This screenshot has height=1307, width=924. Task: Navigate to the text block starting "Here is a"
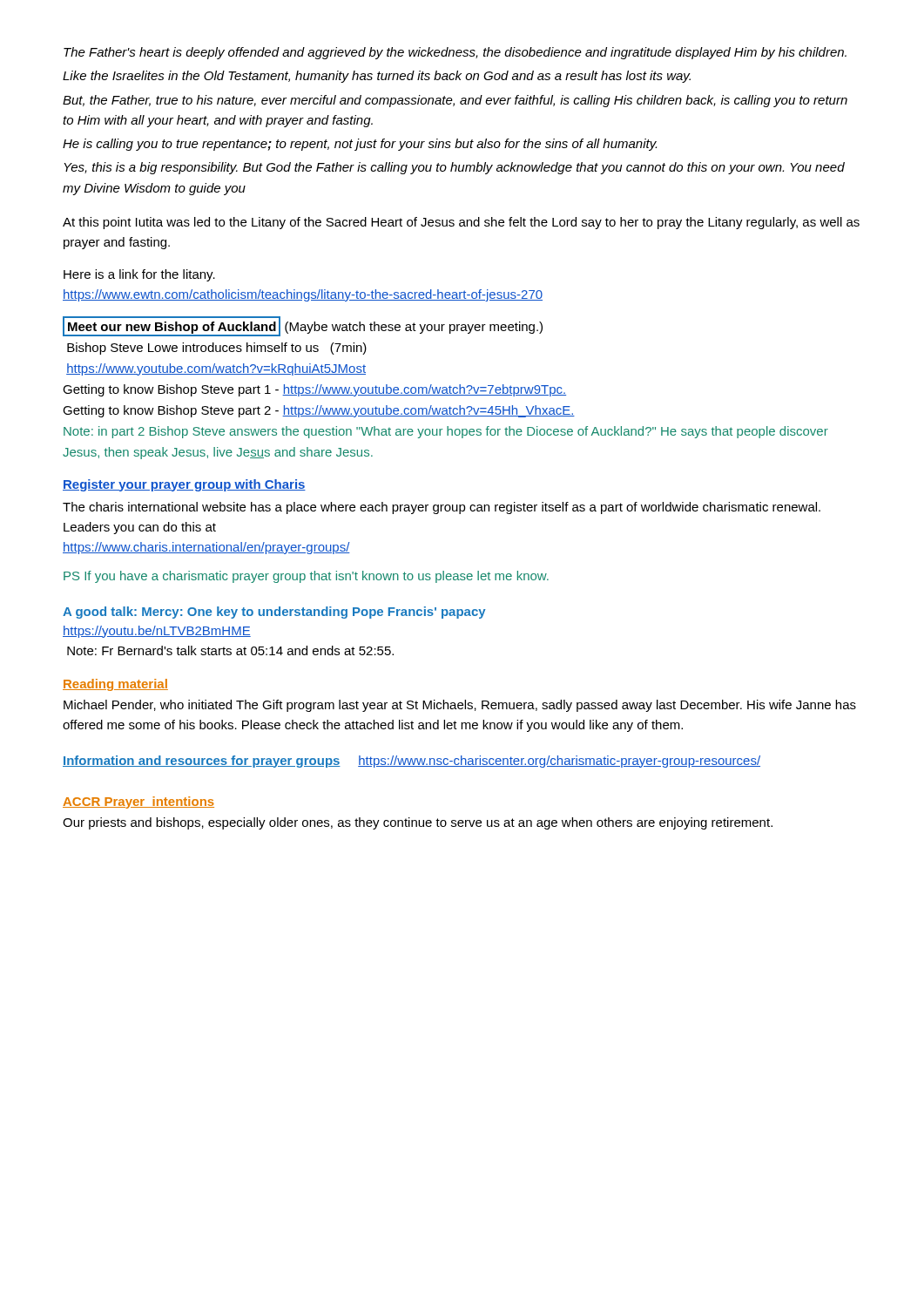(x=139, y=274)
